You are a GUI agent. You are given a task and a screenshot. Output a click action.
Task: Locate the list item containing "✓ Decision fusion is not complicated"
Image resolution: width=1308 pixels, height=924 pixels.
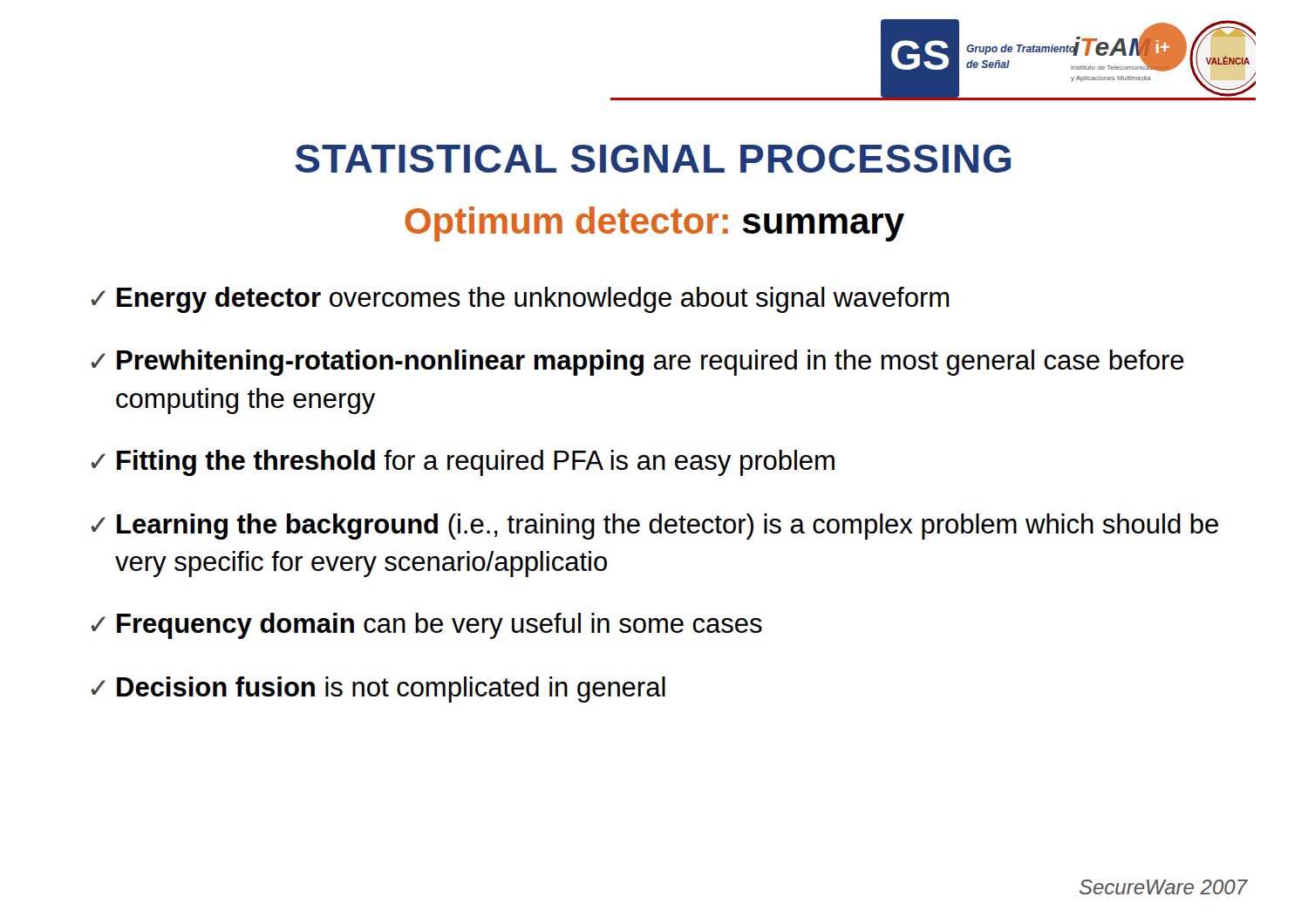pyautogui.click(x=663, y=688)
